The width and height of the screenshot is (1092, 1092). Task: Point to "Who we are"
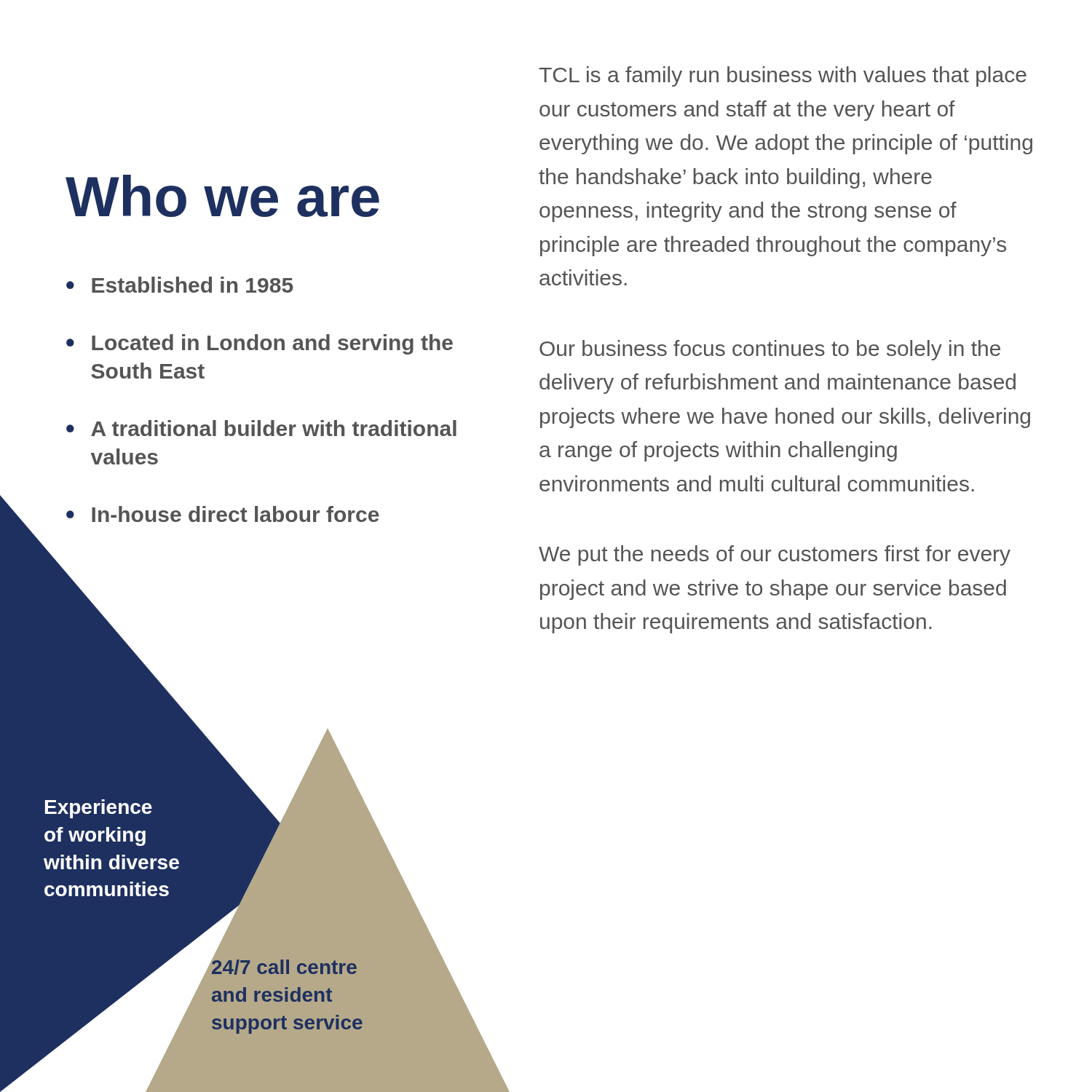(223, 197)
